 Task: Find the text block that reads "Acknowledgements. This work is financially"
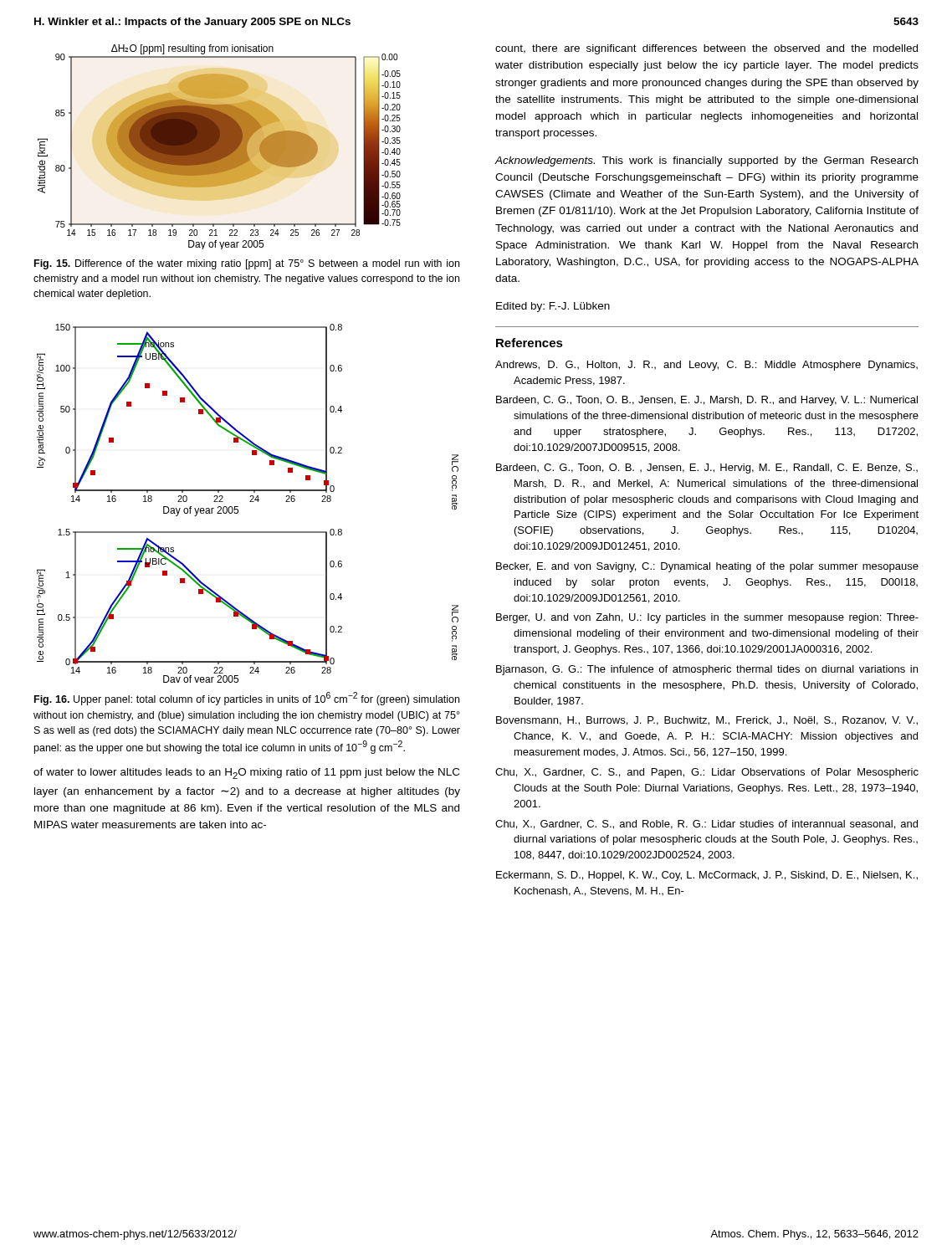coord(707,219)
